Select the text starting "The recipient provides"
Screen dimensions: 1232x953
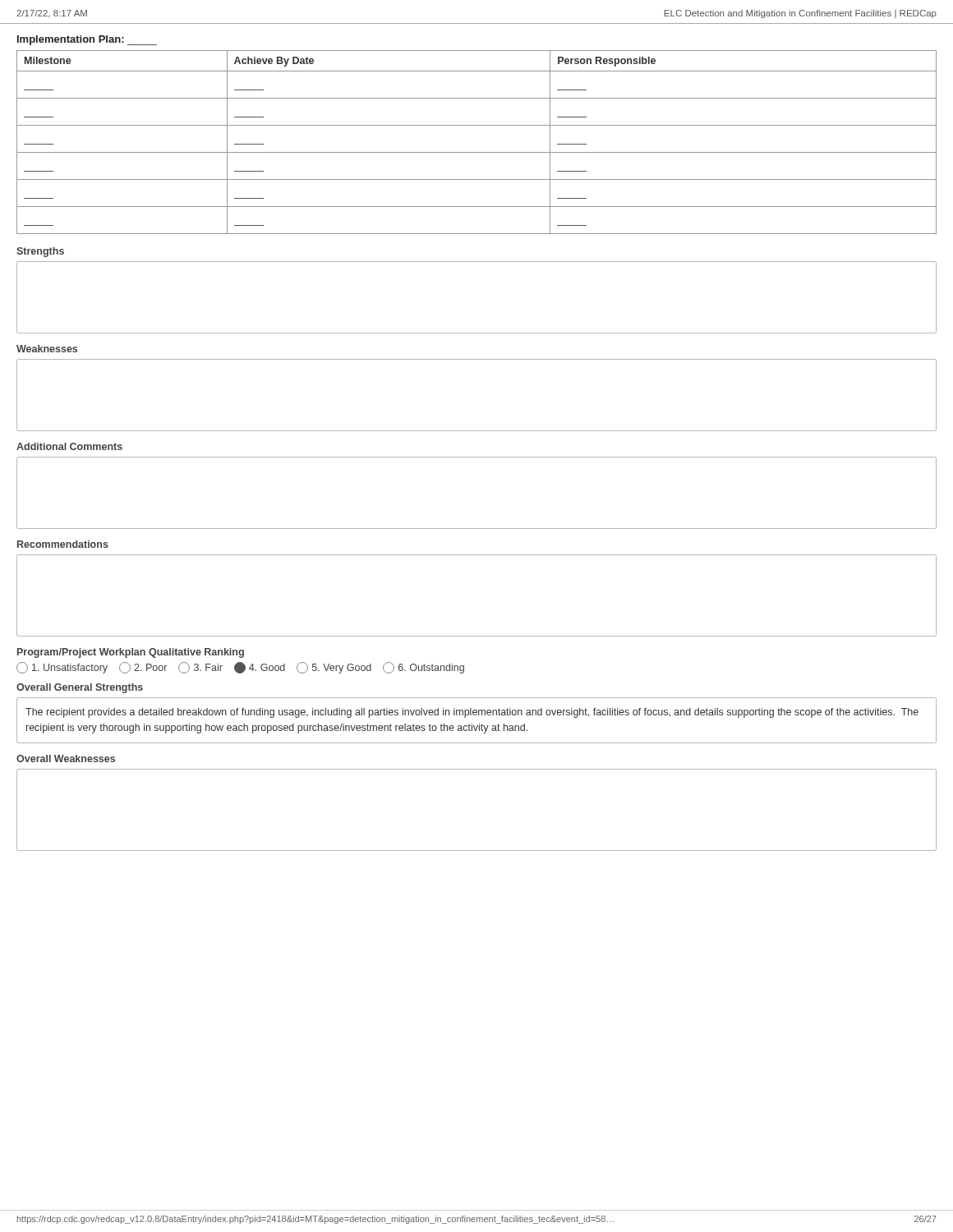(472, 720)
